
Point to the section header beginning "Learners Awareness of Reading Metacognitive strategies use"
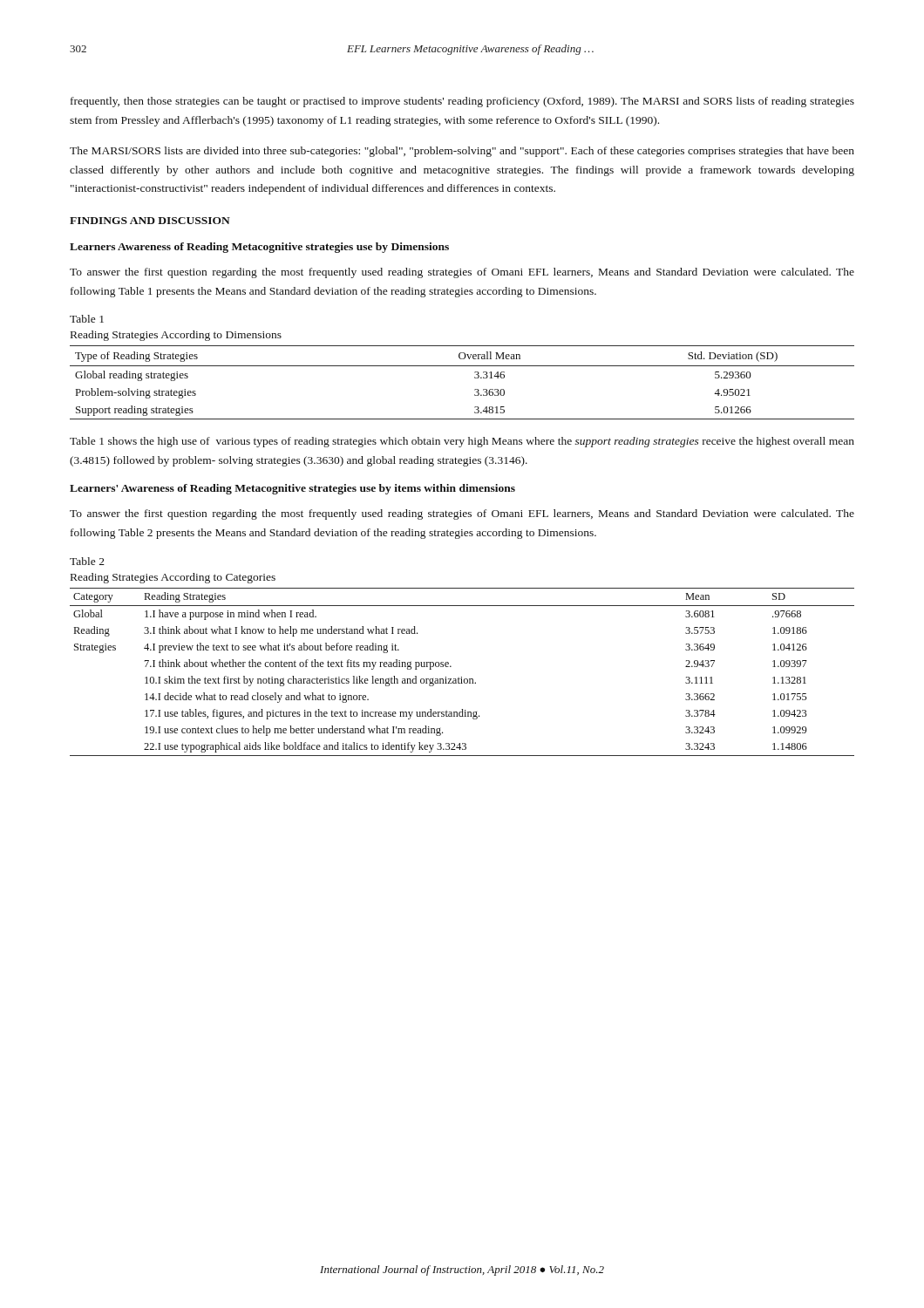point(259,246)
